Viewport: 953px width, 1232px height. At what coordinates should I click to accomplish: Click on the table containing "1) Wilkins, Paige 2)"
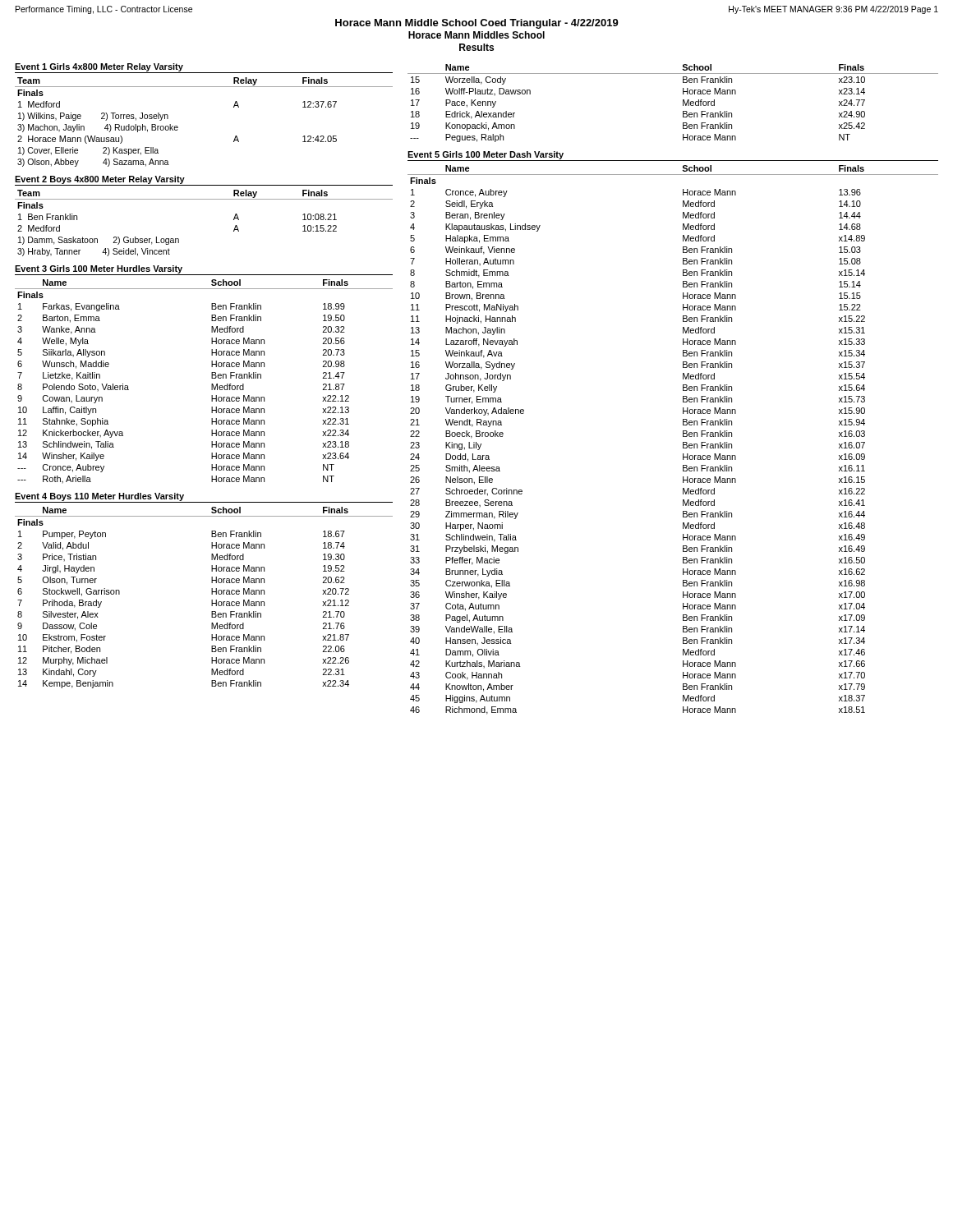click(x=204, y=115)
